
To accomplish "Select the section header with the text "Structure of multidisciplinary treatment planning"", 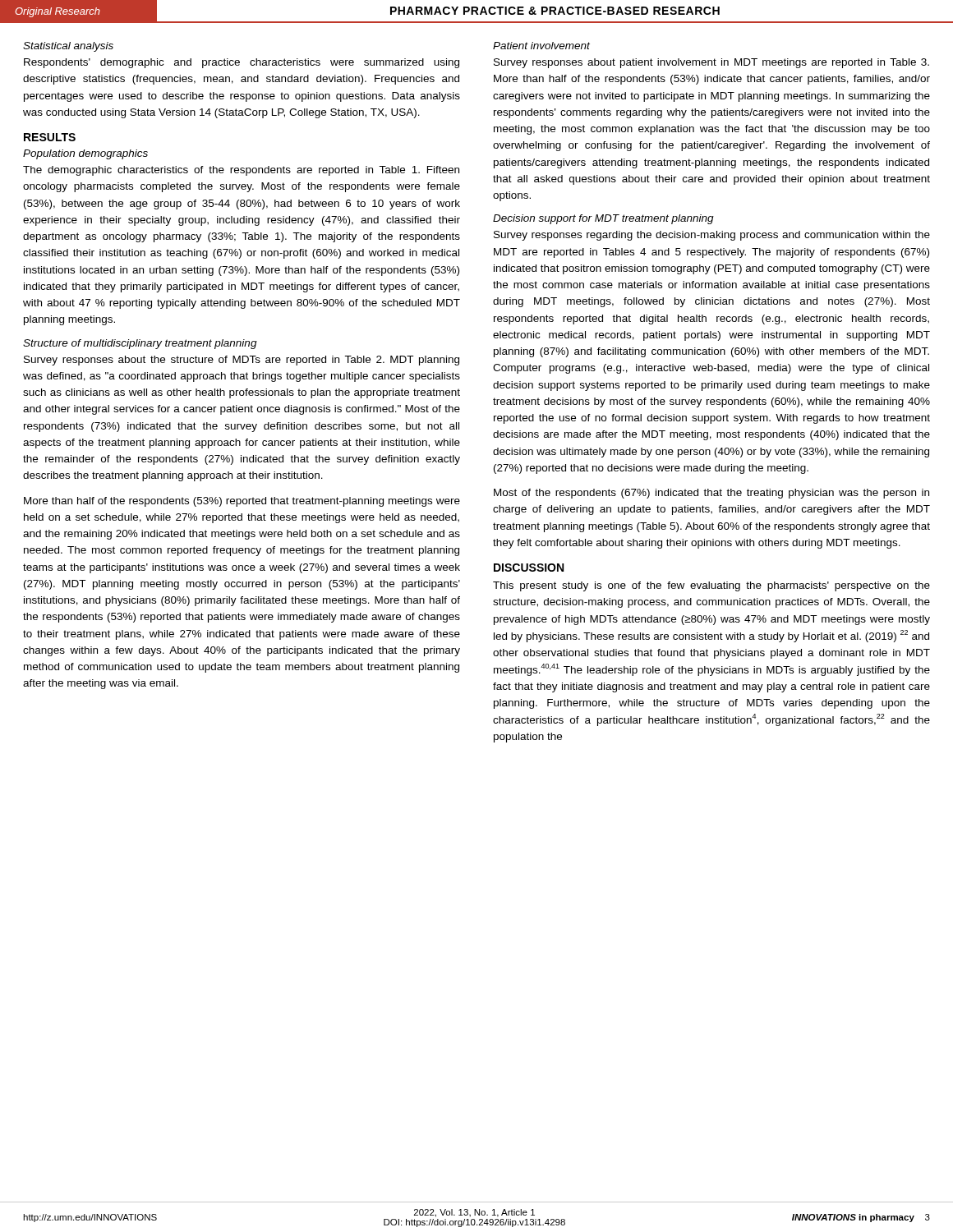I will [140, 342].
